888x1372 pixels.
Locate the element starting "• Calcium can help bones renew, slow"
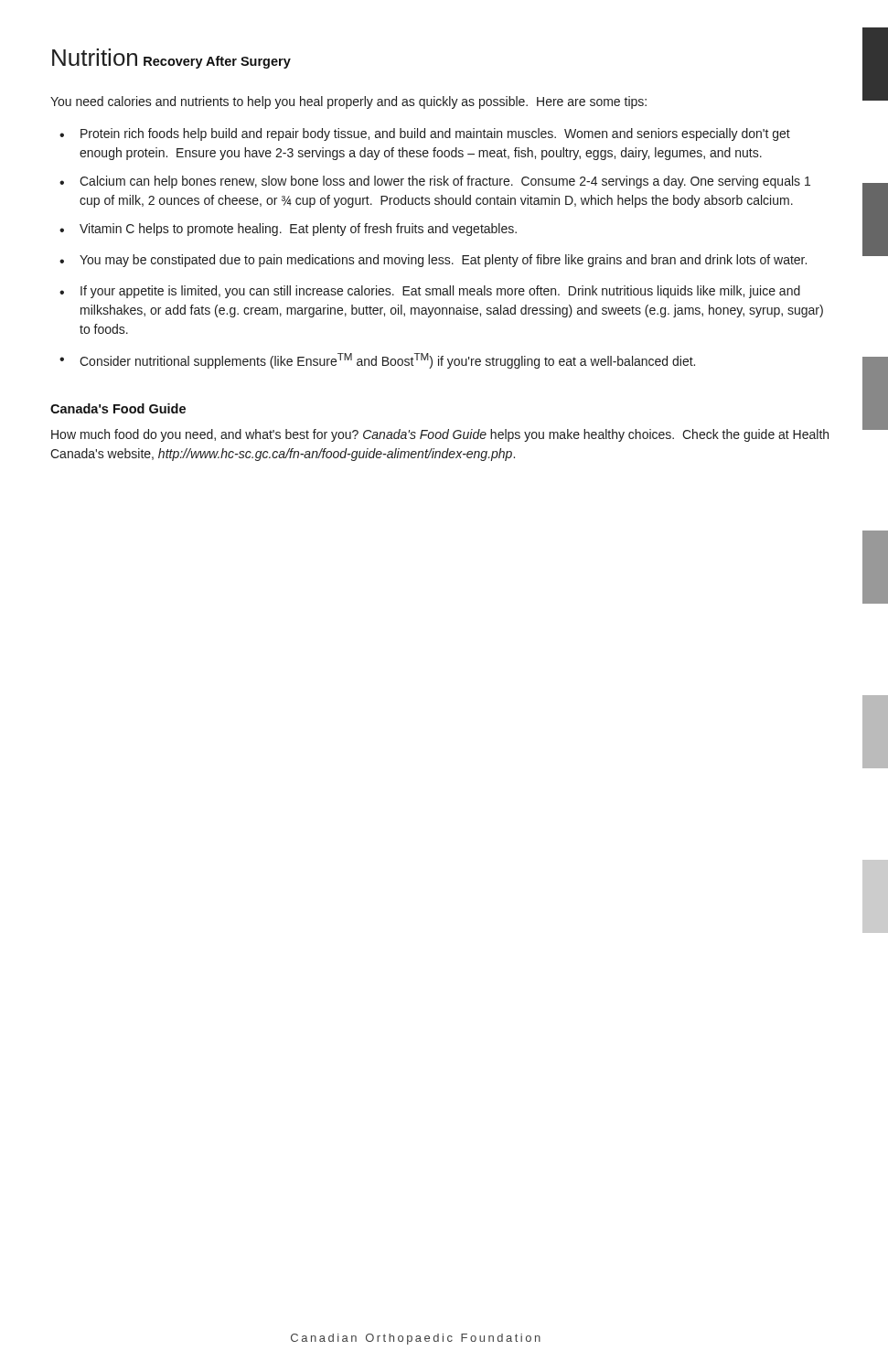pos(446,191)
